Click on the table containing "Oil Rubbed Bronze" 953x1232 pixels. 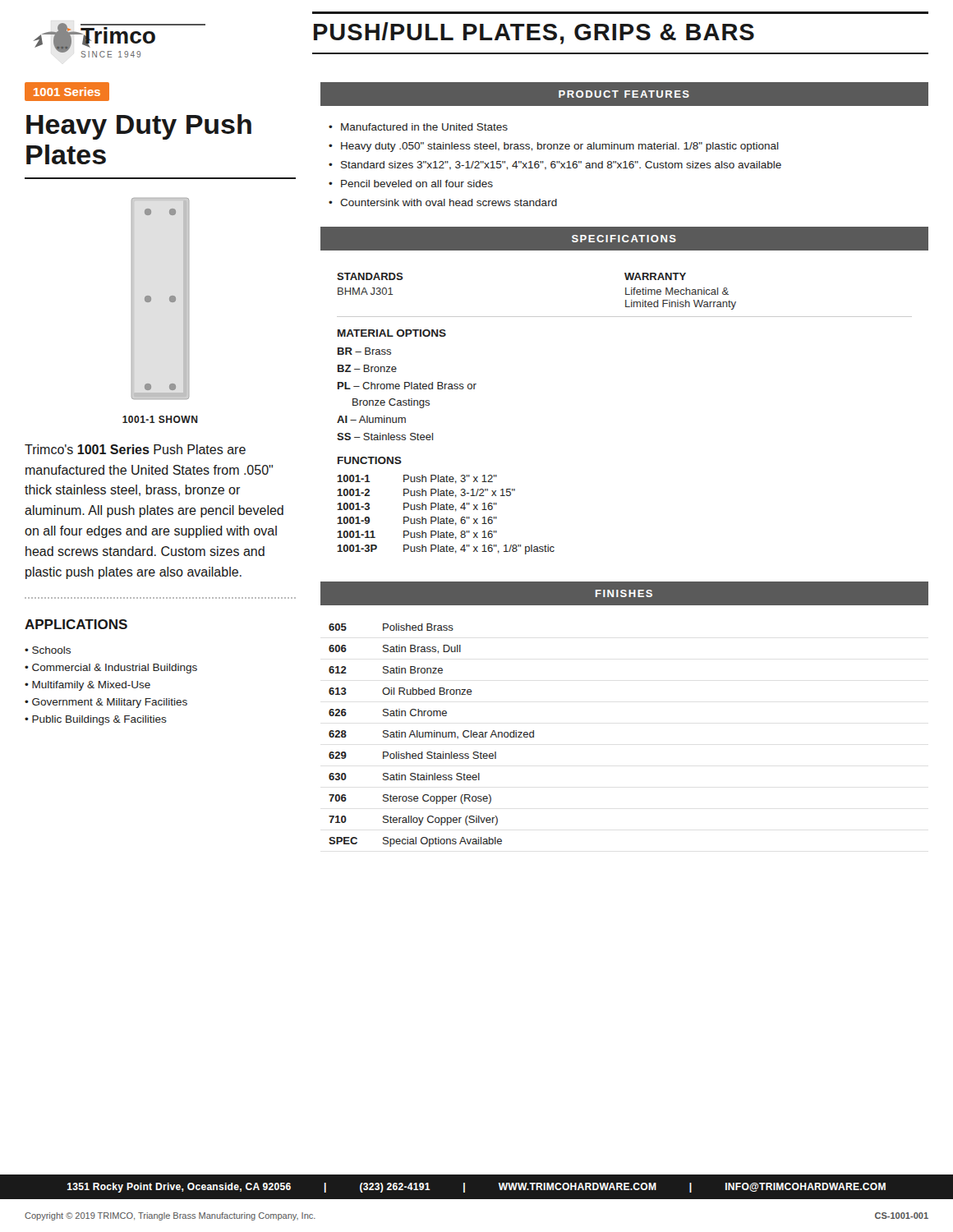pyautogui.click(x=624, y=734)
